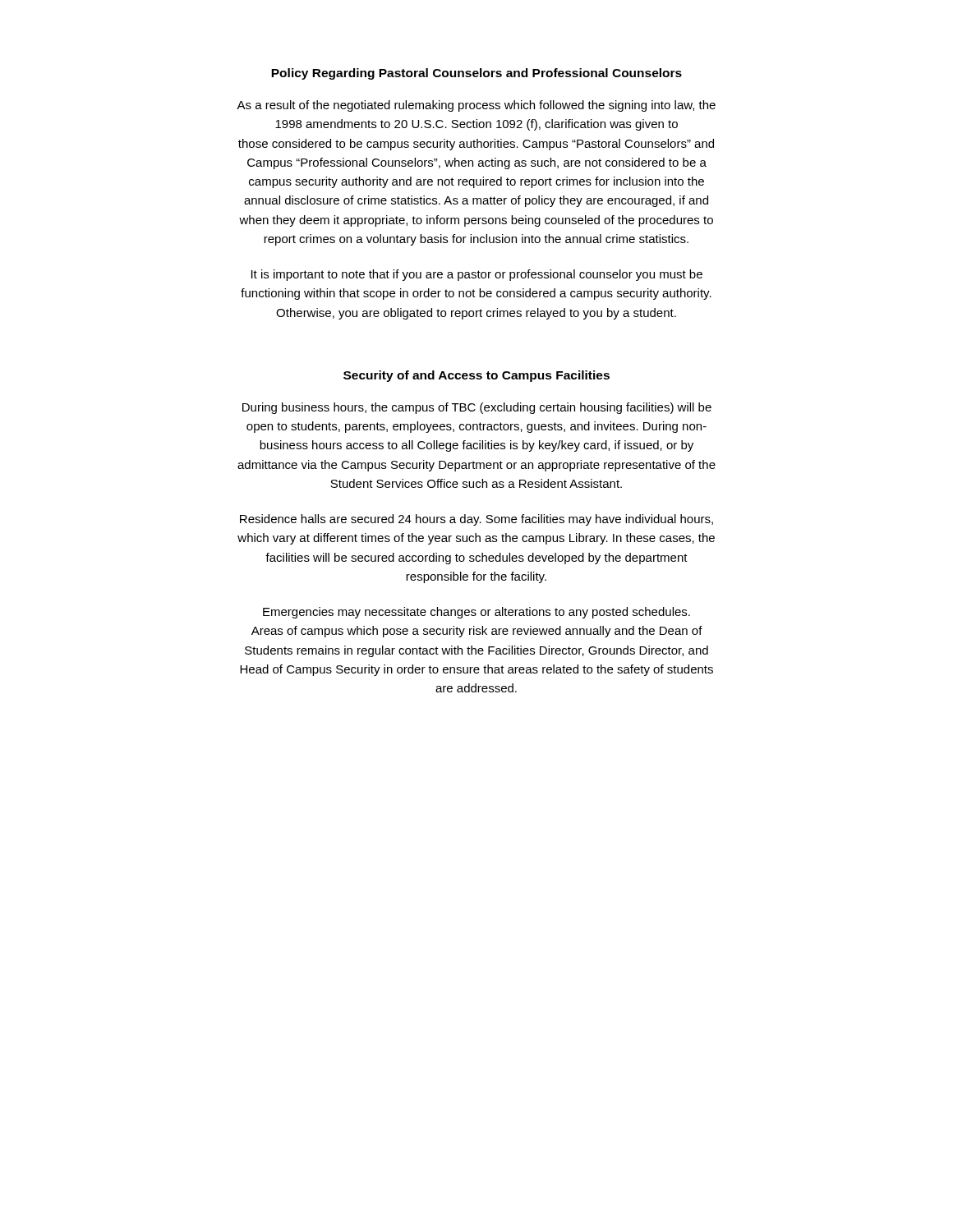Locate the section header that says "Policy Regarding Pastoral Counselors and Professional Counselors"
953x1232 pixels.
(476, 73)
